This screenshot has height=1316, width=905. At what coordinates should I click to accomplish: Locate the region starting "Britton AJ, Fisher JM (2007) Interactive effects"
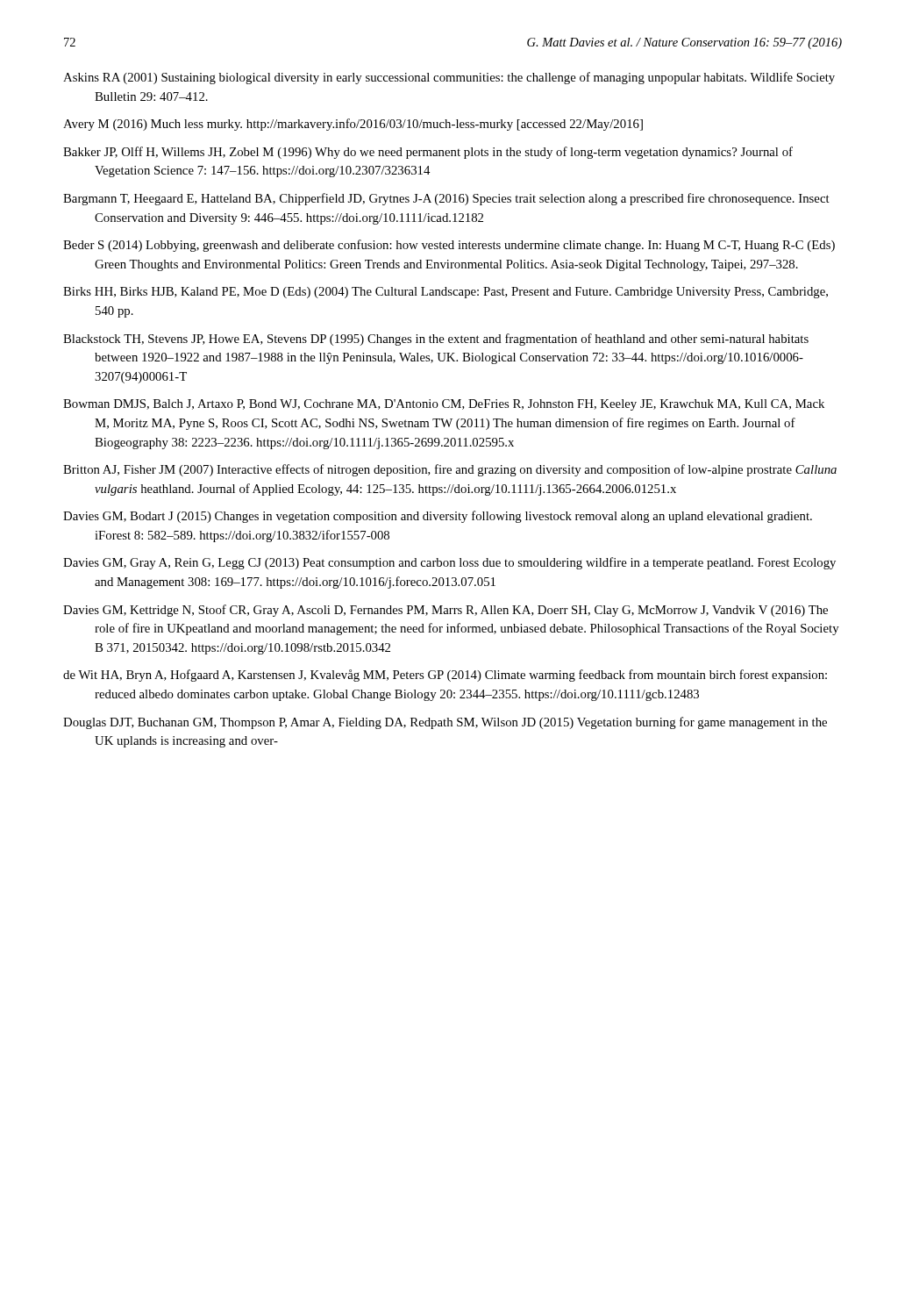tap(452, 480)
